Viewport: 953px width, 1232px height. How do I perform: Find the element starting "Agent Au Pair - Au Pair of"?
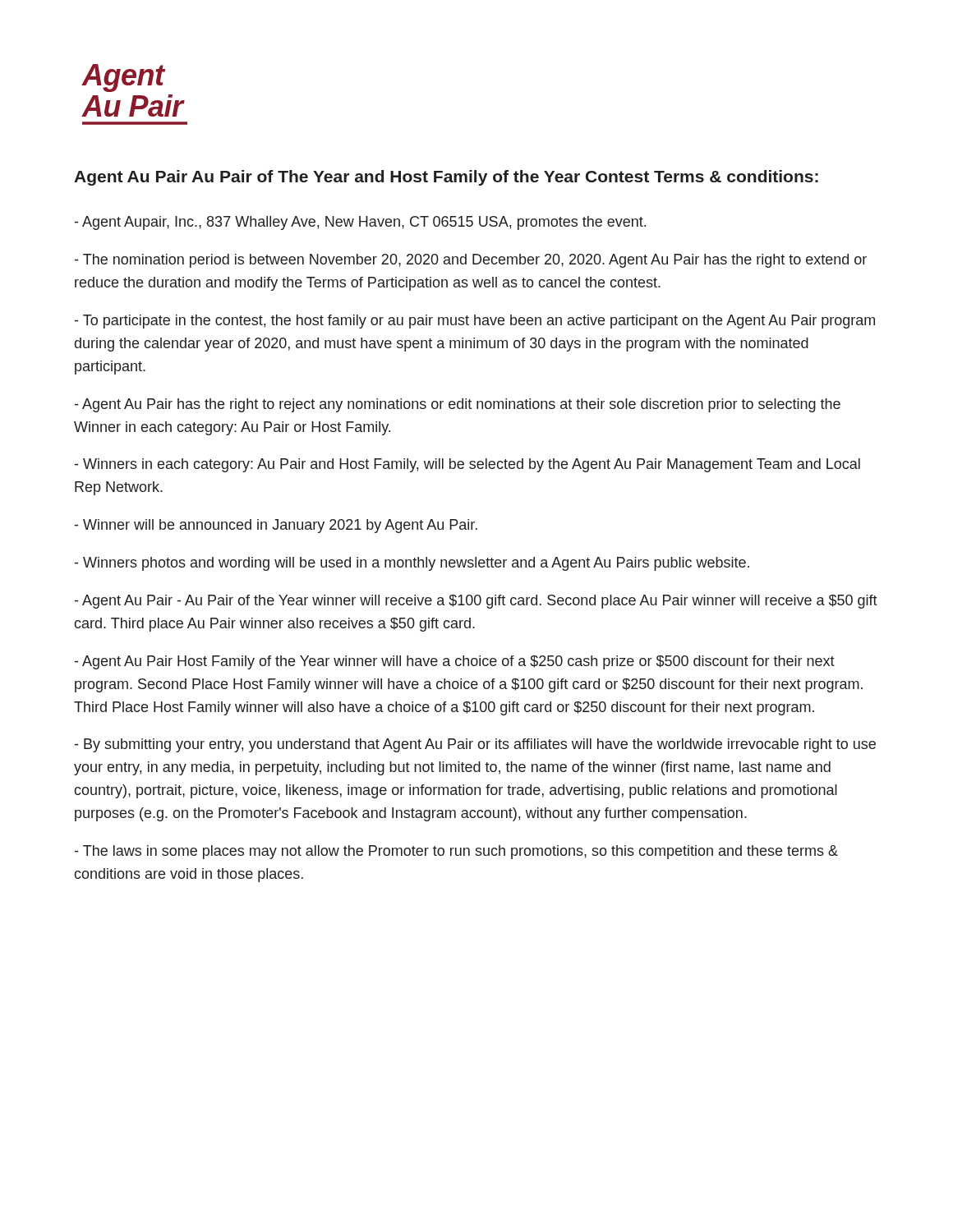point(476,613)
